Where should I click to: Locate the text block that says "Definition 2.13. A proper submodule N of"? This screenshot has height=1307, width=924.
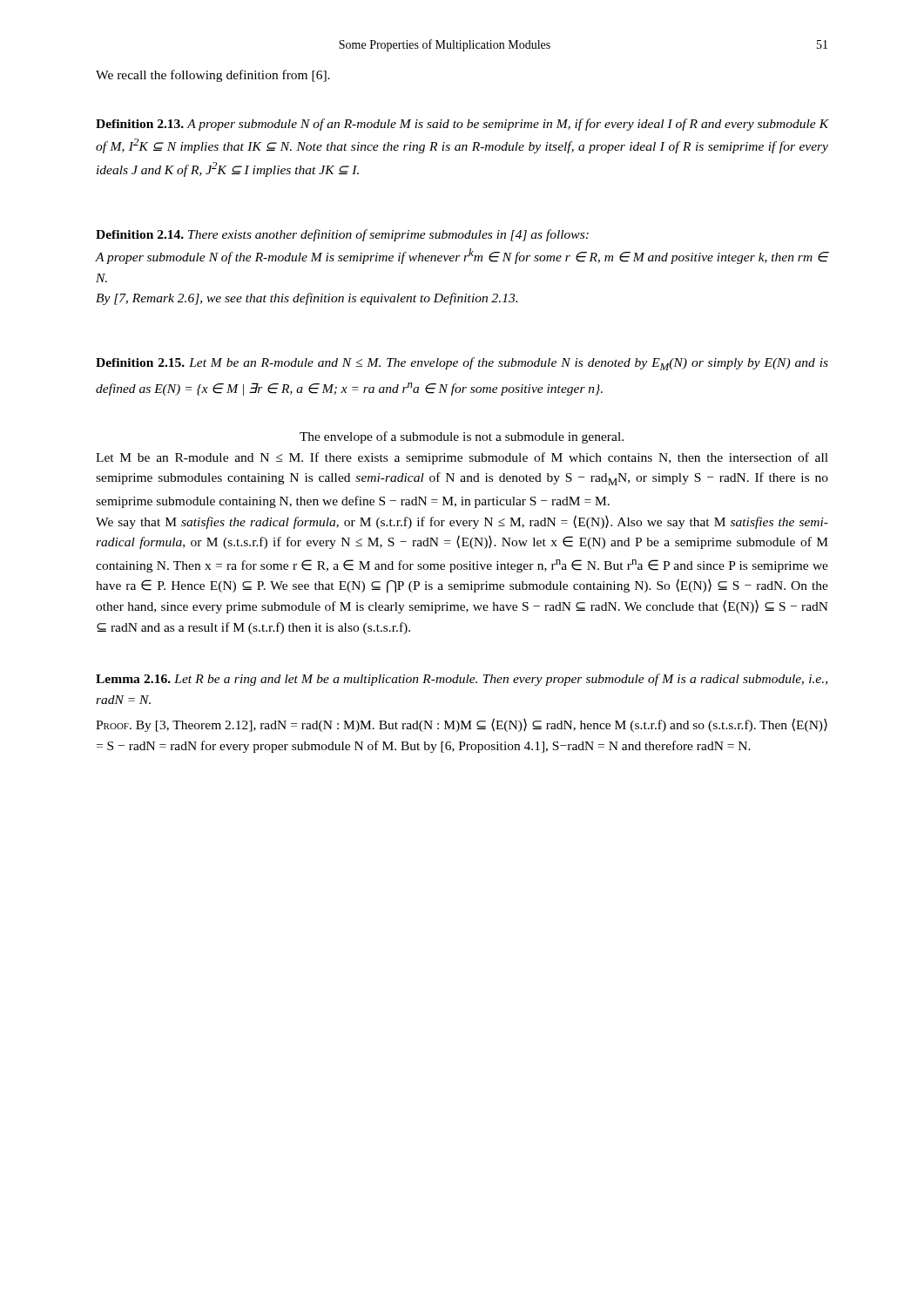(x=462, y=146)
